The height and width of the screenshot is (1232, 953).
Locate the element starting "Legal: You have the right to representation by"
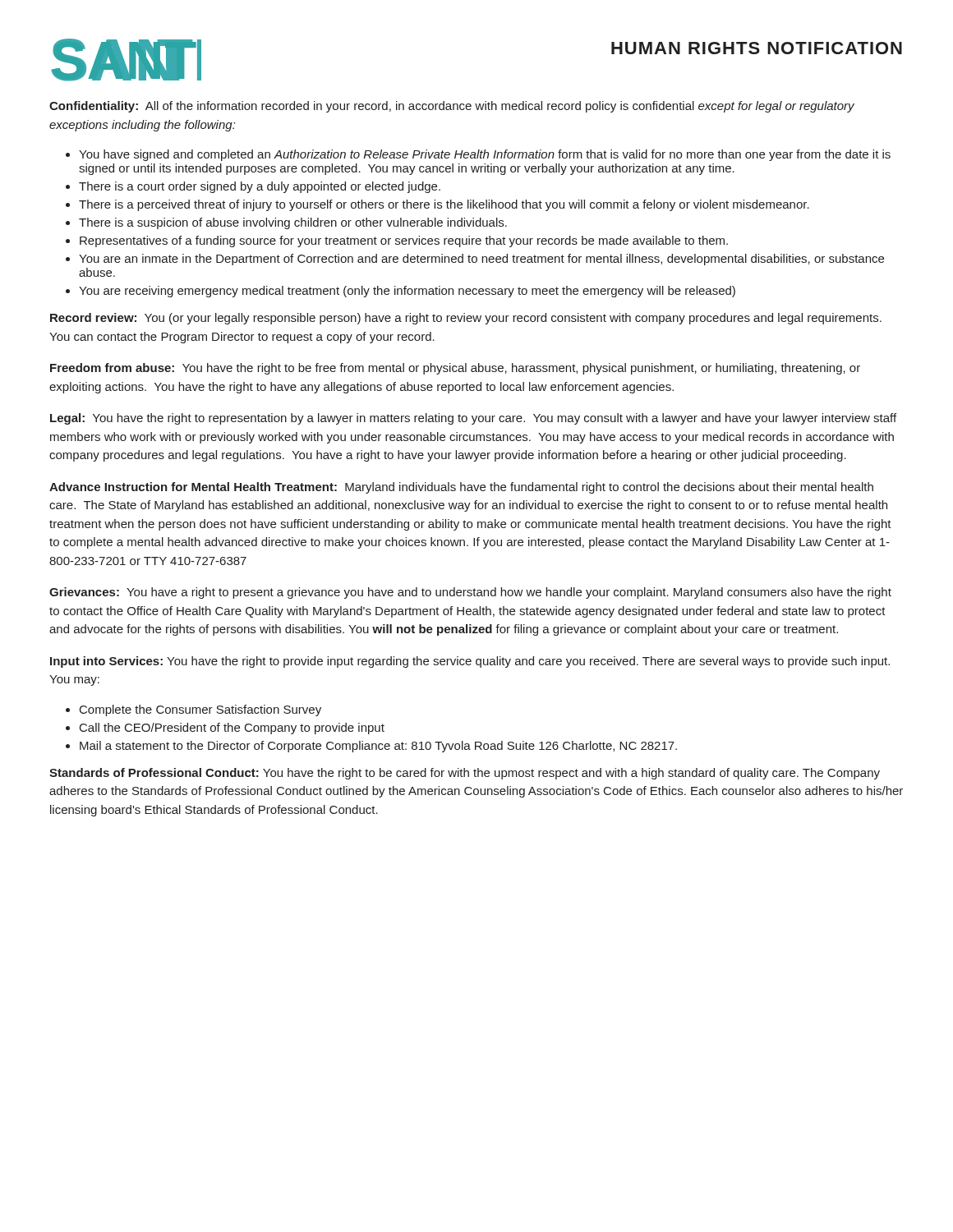(x=476, y=437)
